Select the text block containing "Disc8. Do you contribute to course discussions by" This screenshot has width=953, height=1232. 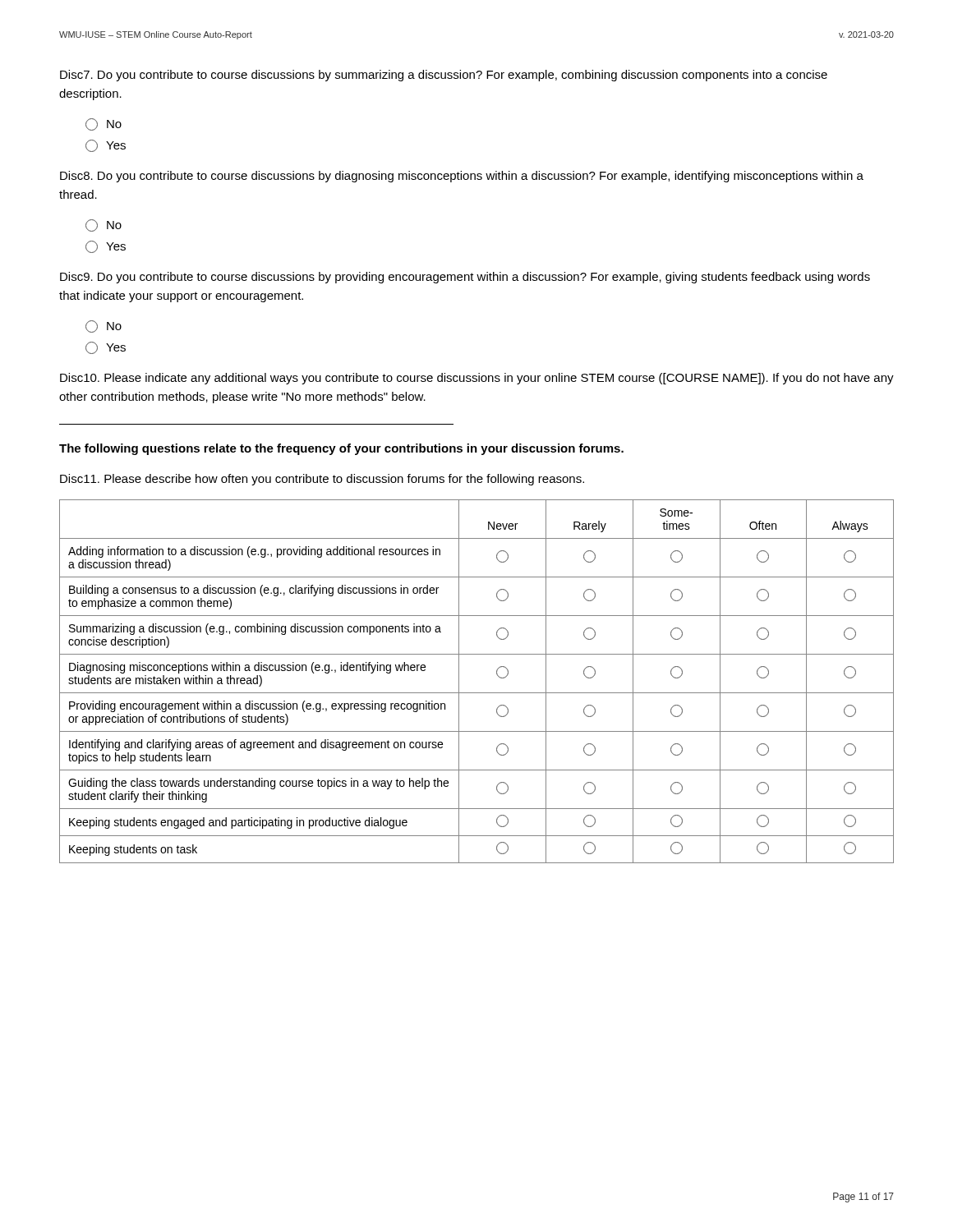point(461,185)
